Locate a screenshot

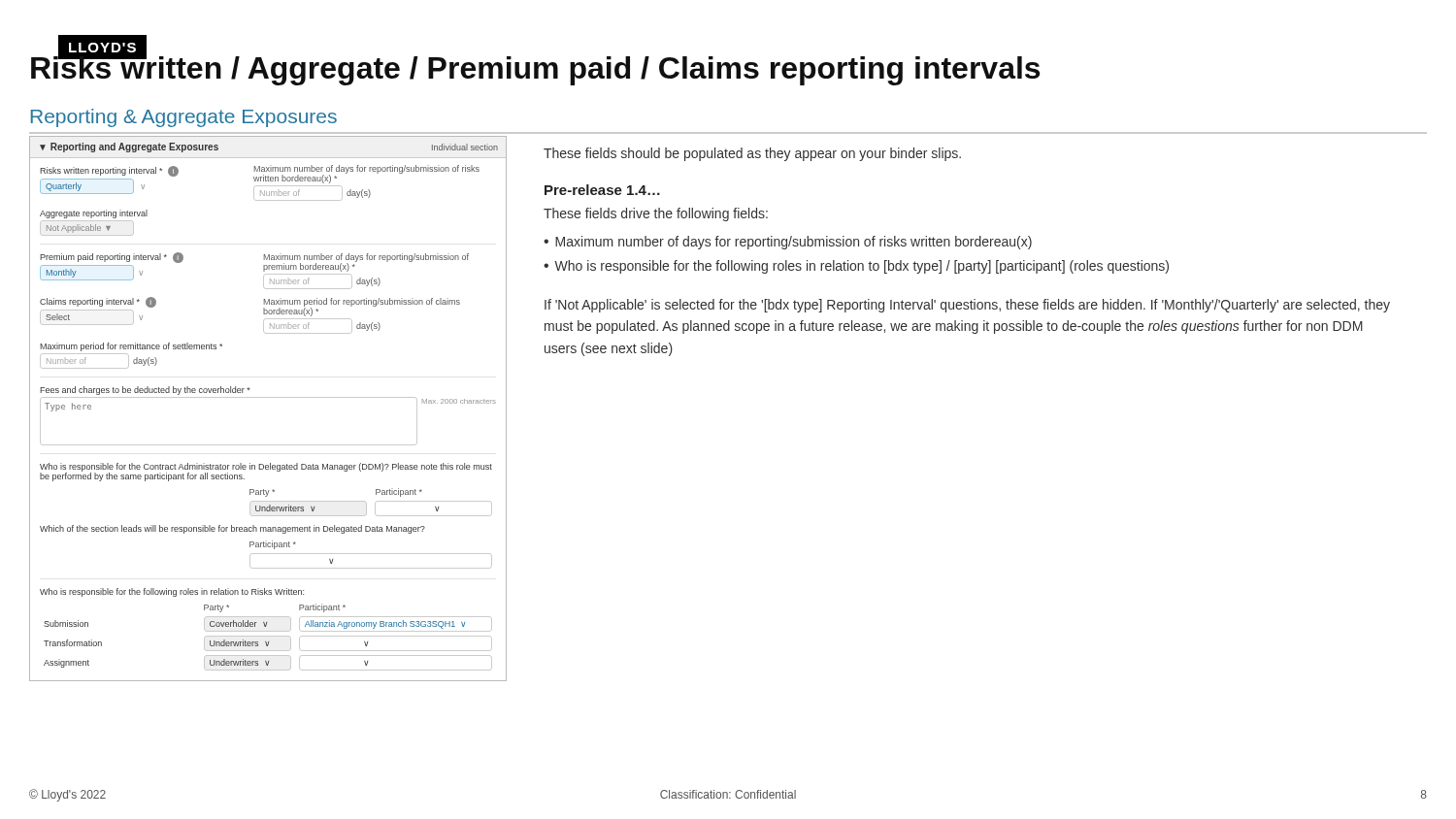coord(267,446)
